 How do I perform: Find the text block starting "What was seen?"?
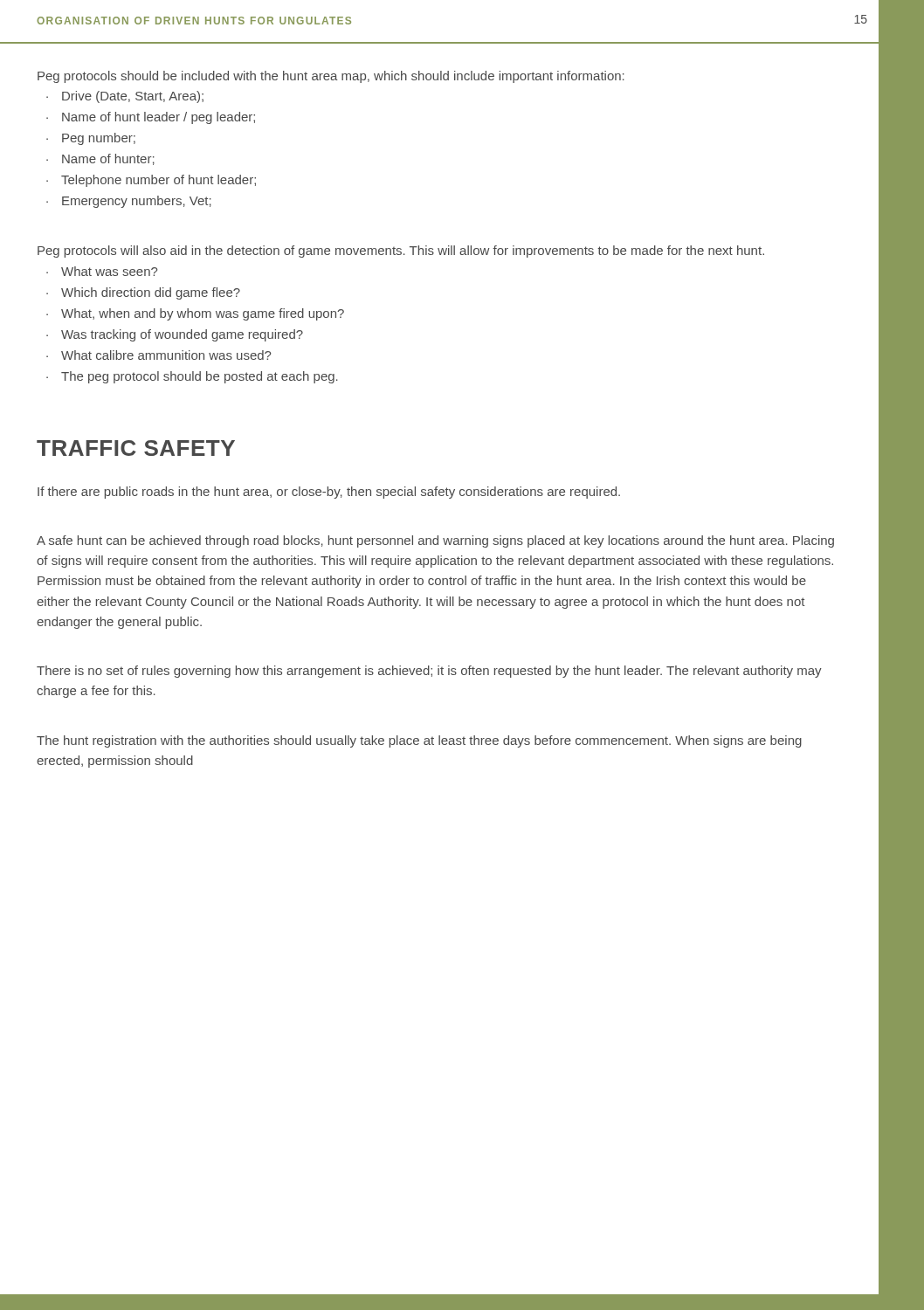(x=102, y=271)
